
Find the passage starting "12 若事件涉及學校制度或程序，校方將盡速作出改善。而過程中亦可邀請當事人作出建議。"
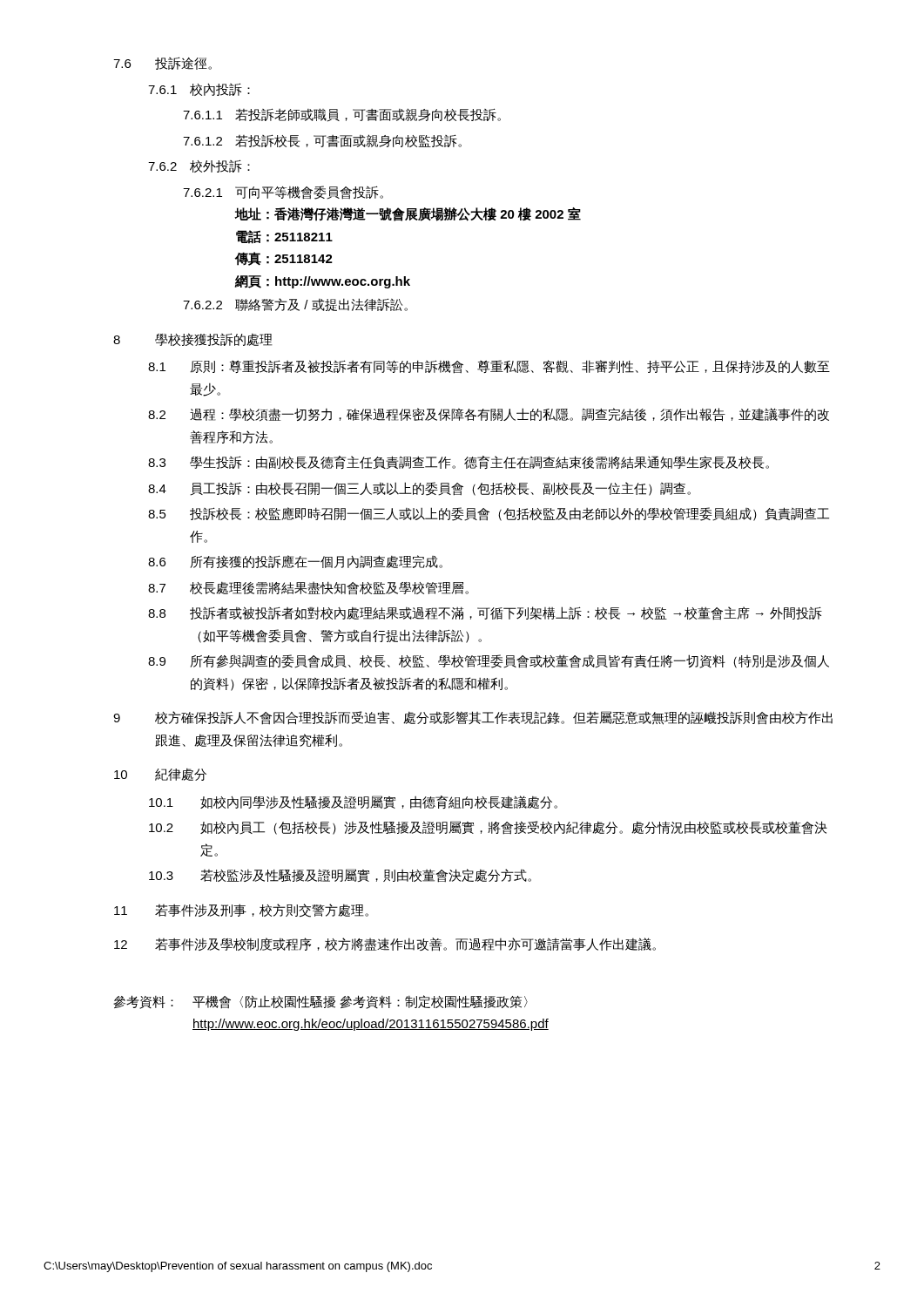475,944
